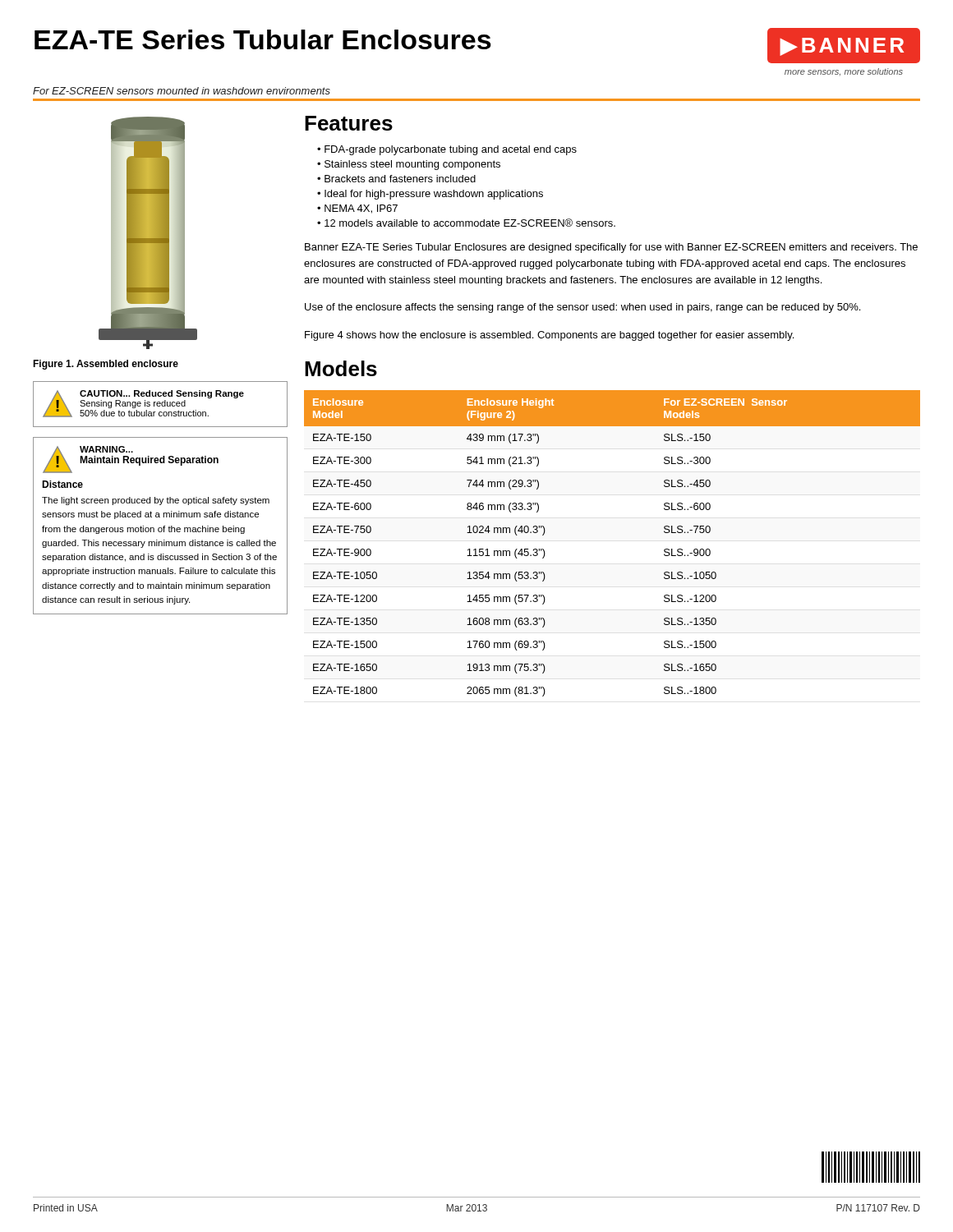Locate the photo
The height and width of the screenshot is (1232, 953).
(x=148, y=232)
